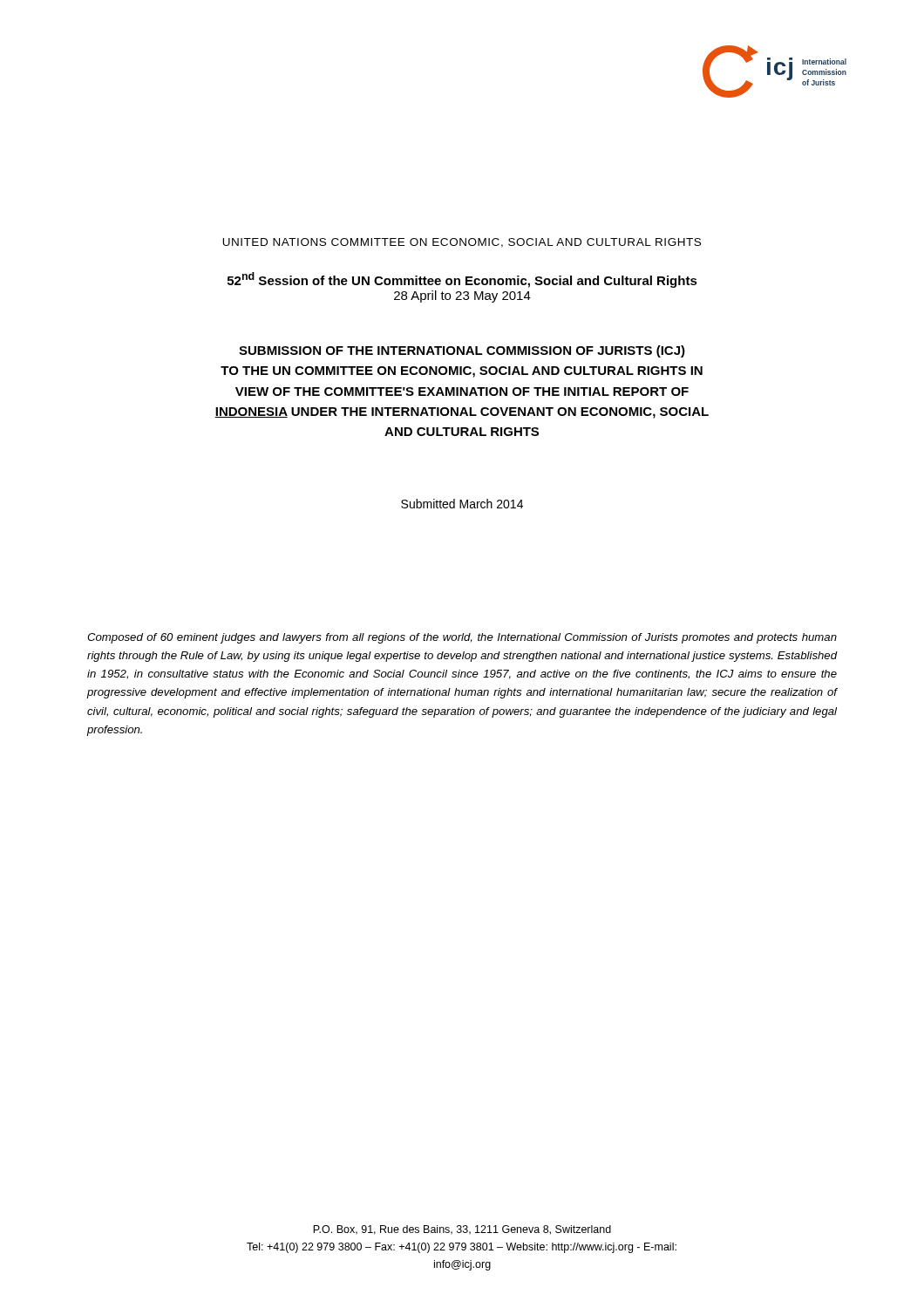Locate the block of text that opens with "Composed of 60 eminent"

462,683
